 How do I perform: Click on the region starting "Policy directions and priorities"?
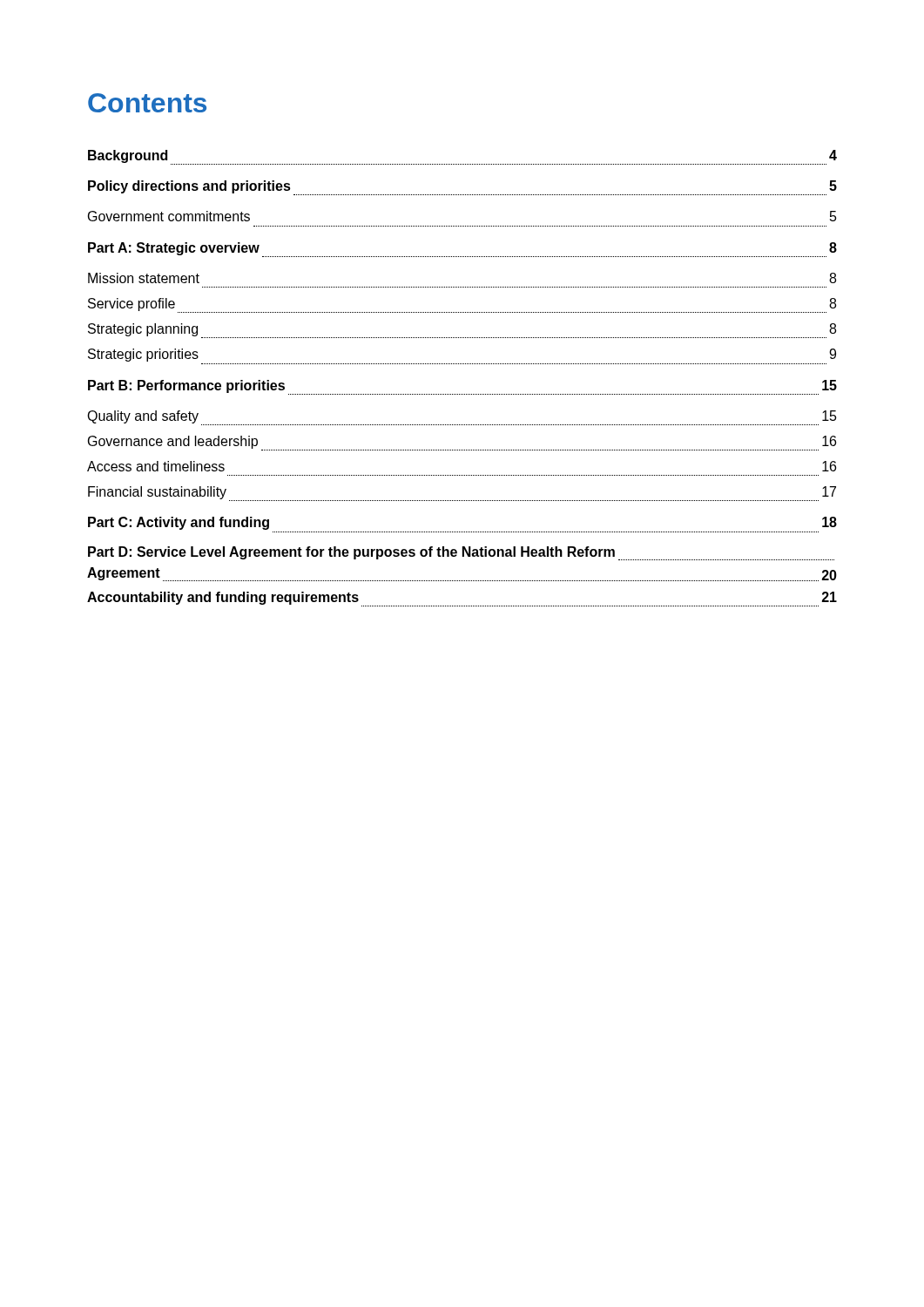pyautogui.click(x=462, y=186)
